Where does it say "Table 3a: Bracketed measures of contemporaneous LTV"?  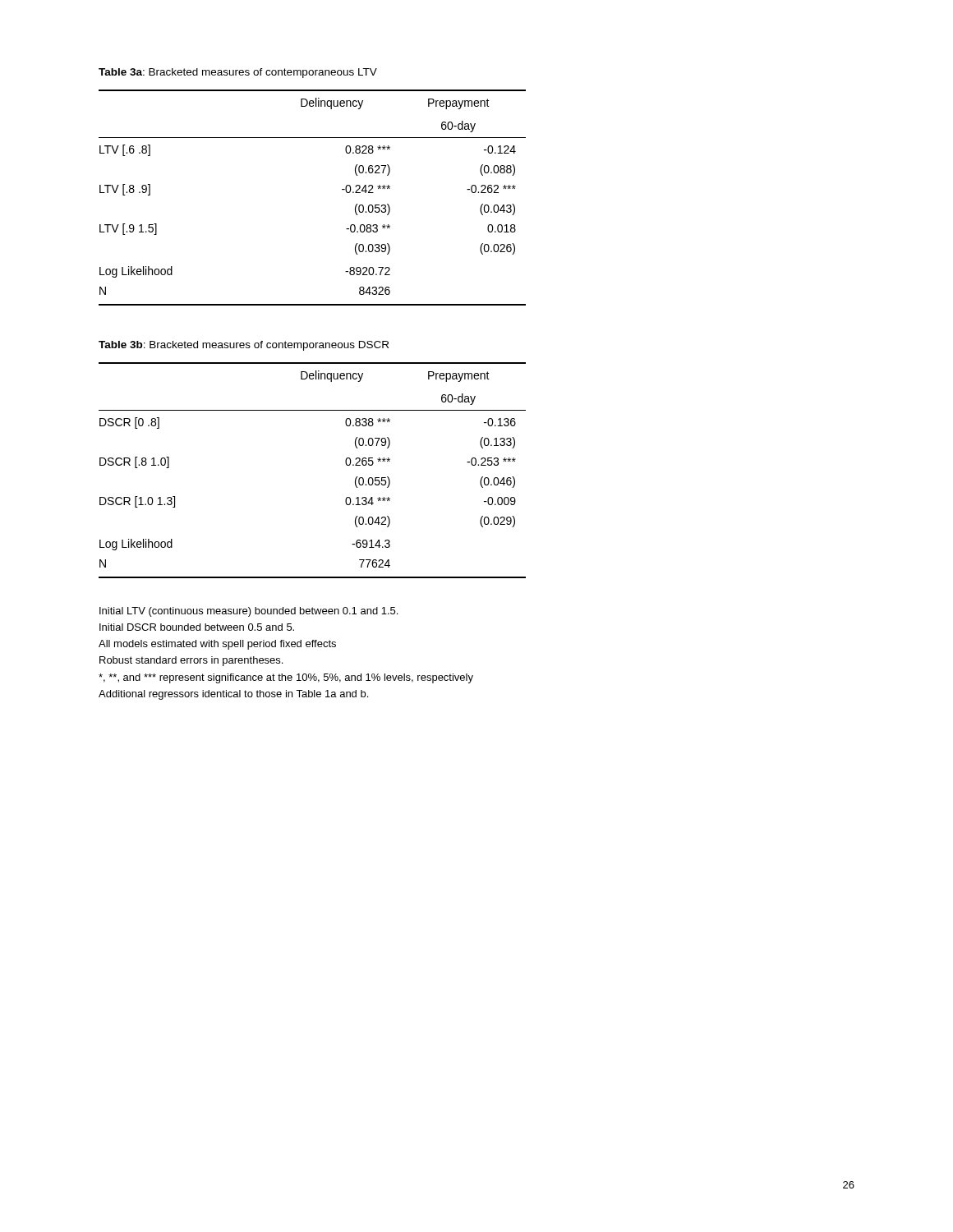click(238, 72)
